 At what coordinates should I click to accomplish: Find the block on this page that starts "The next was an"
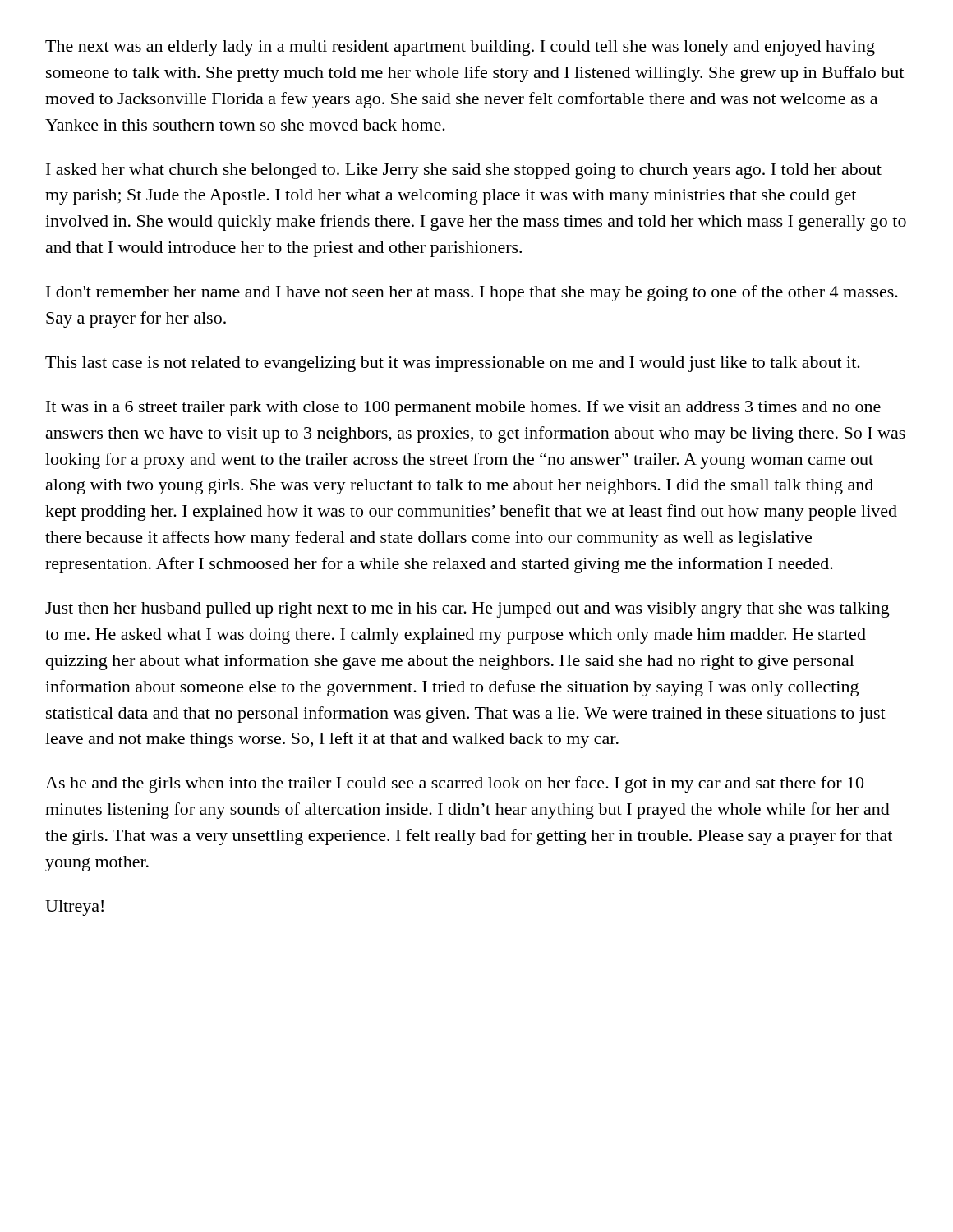475,85
